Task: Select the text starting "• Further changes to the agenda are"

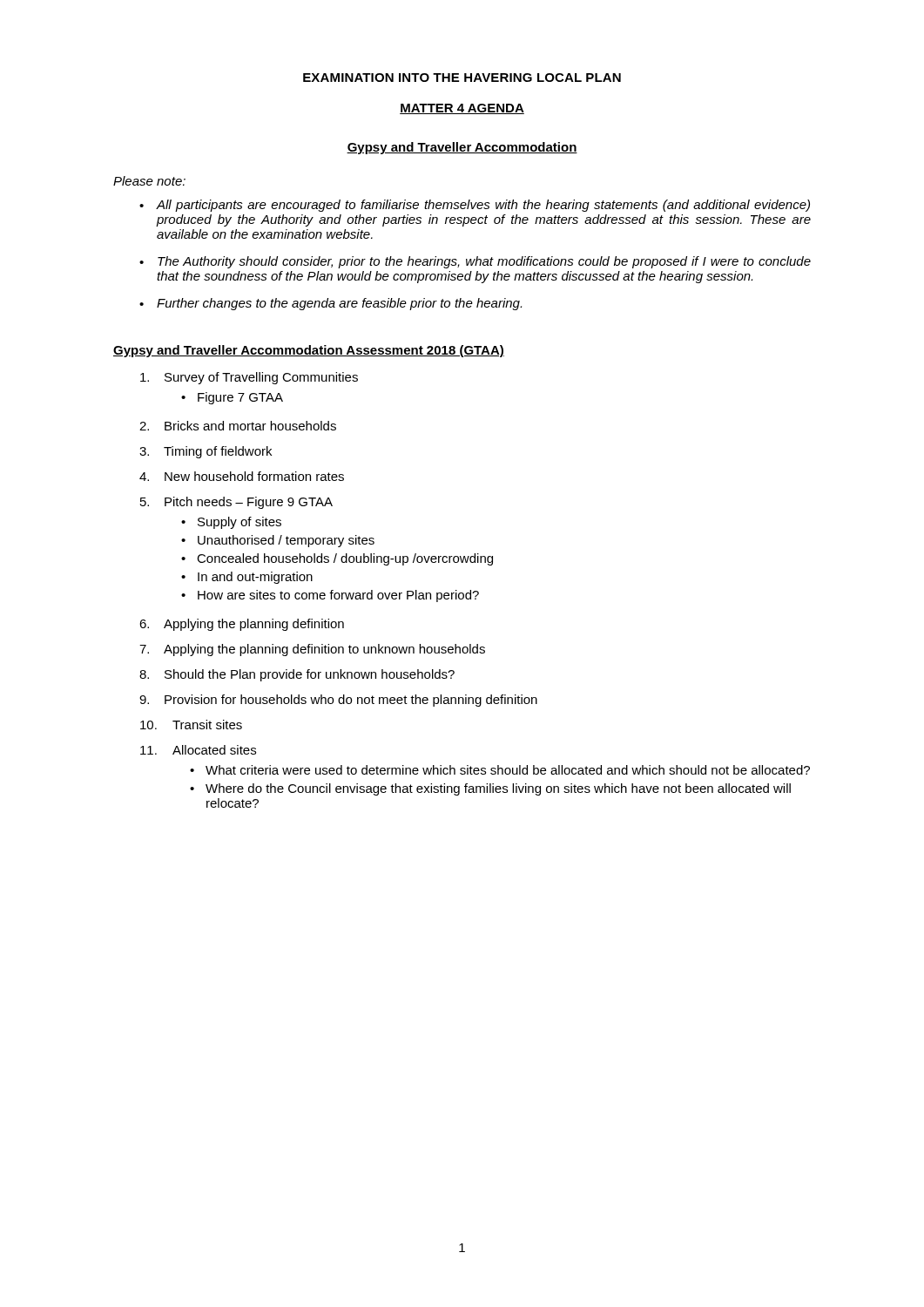Action: click(x=475, y=303)
